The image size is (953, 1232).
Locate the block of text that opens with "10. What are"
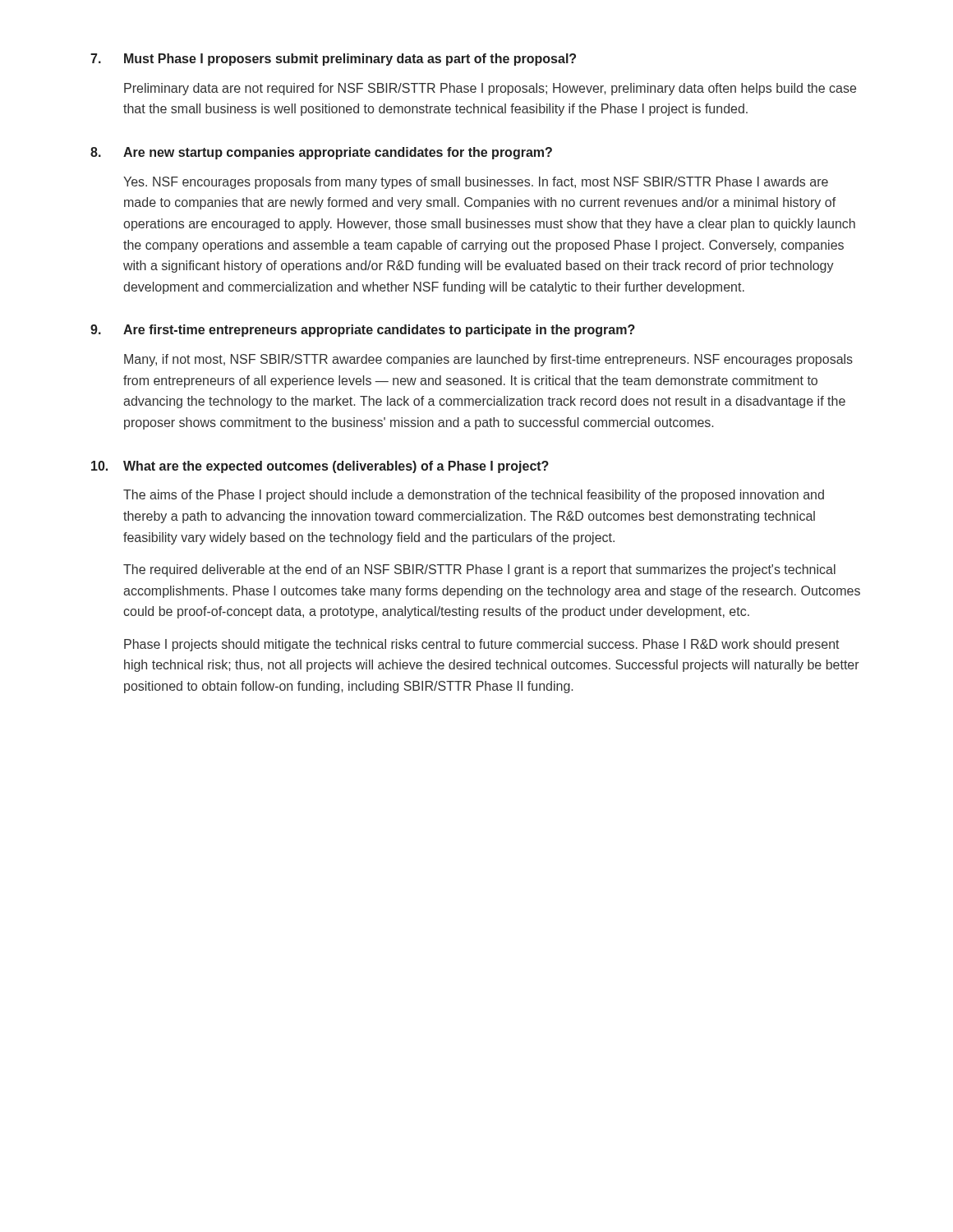point(476,577)
